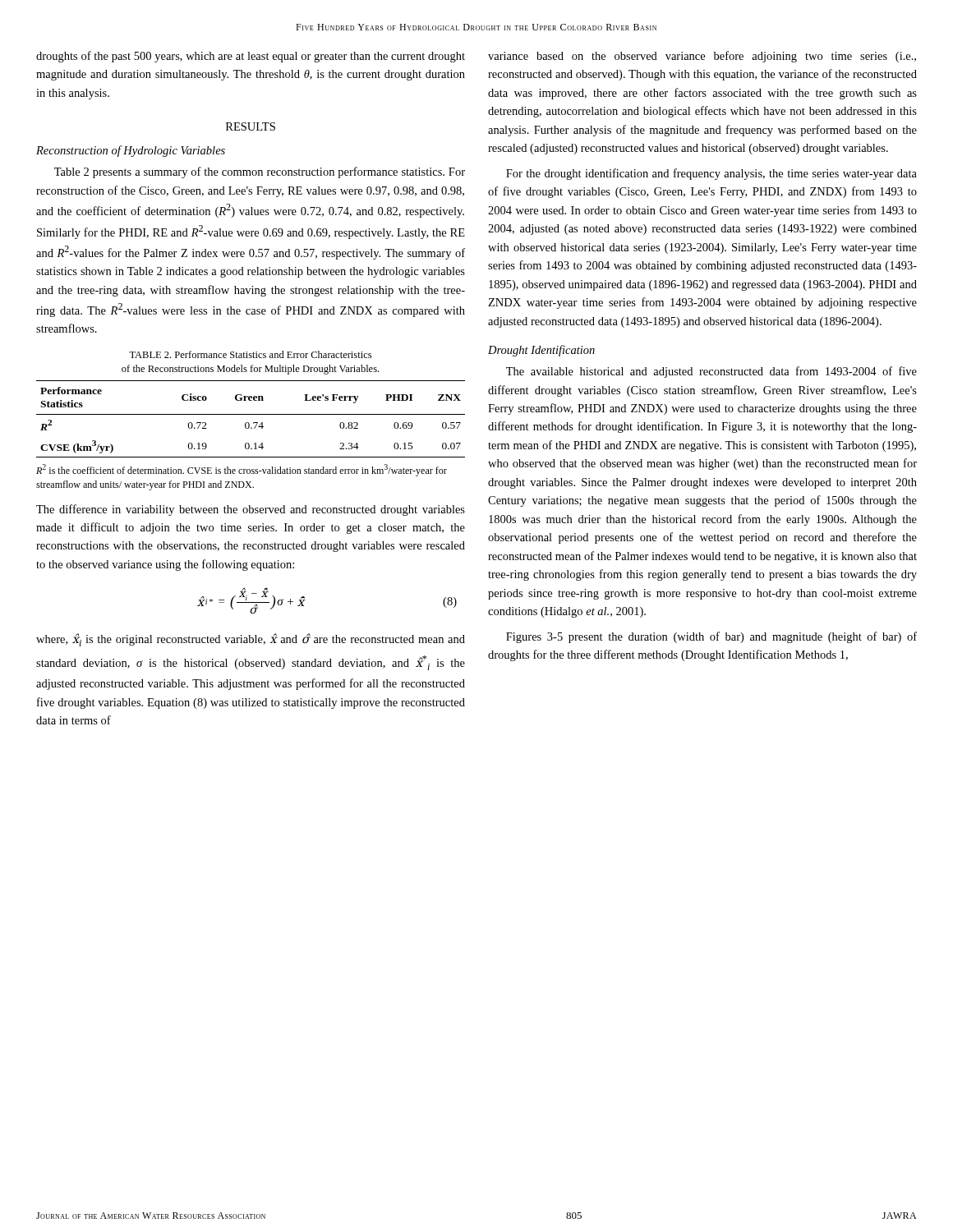Find the text block that says "variance based on the observed variance"

coord(702,102)
